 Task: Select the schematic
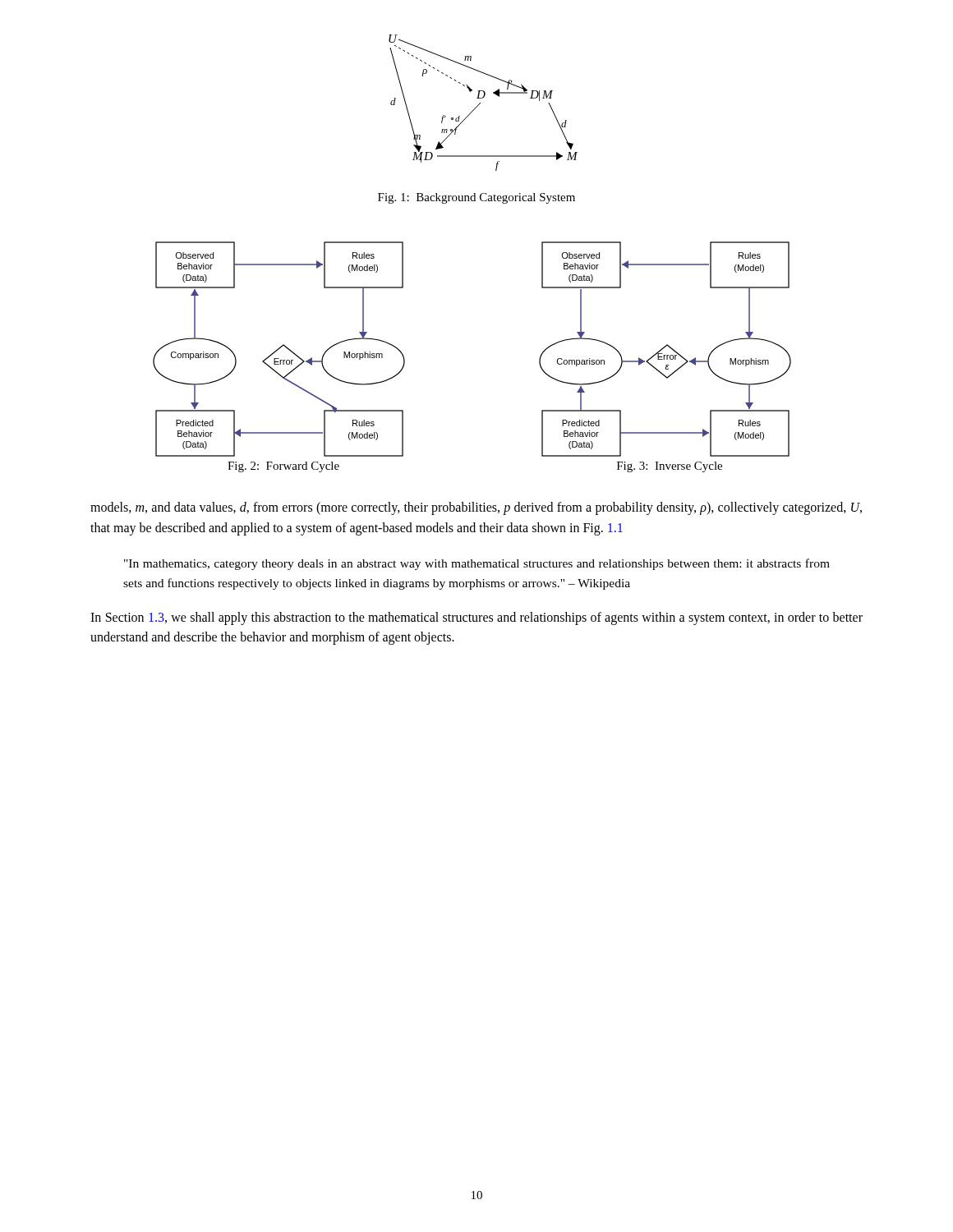click(x=476, y=104)
